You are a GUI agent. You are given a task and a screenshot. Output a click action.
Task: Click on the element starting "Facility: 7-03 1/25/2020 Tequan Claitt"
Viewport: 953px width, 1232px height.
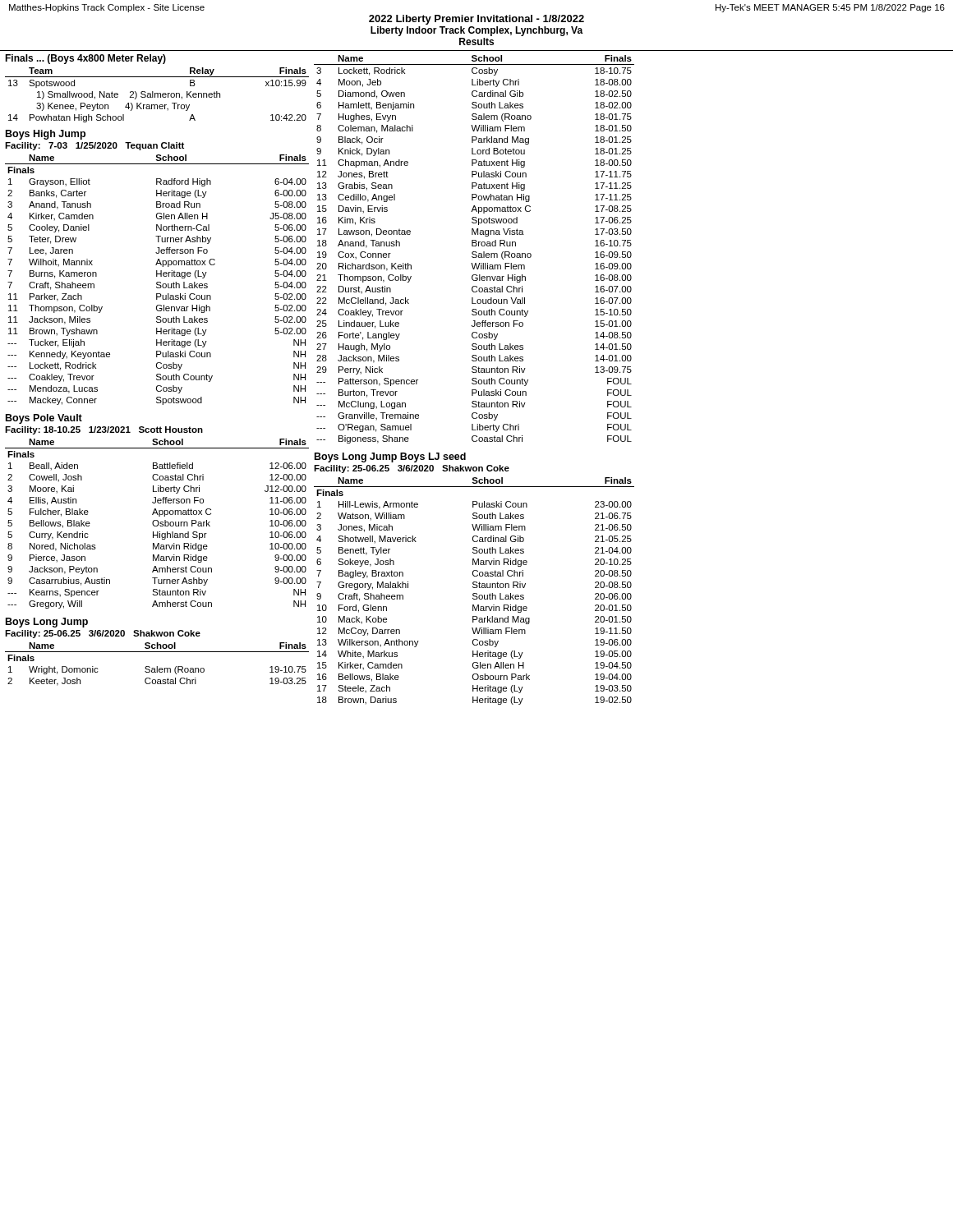[x=95, y=145]
